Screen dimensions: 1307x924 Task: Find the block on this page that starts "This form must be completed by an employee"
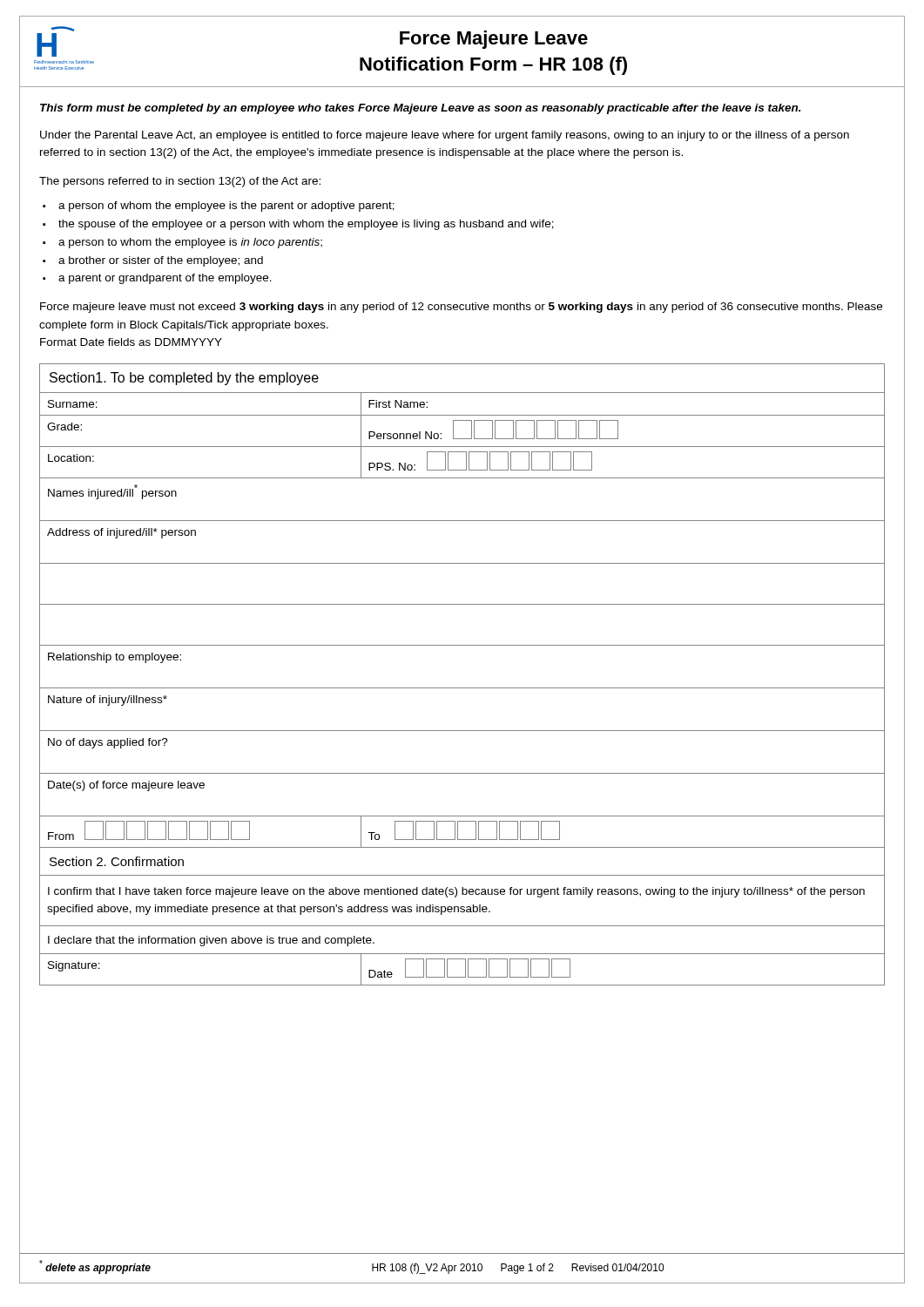(420, 108)
